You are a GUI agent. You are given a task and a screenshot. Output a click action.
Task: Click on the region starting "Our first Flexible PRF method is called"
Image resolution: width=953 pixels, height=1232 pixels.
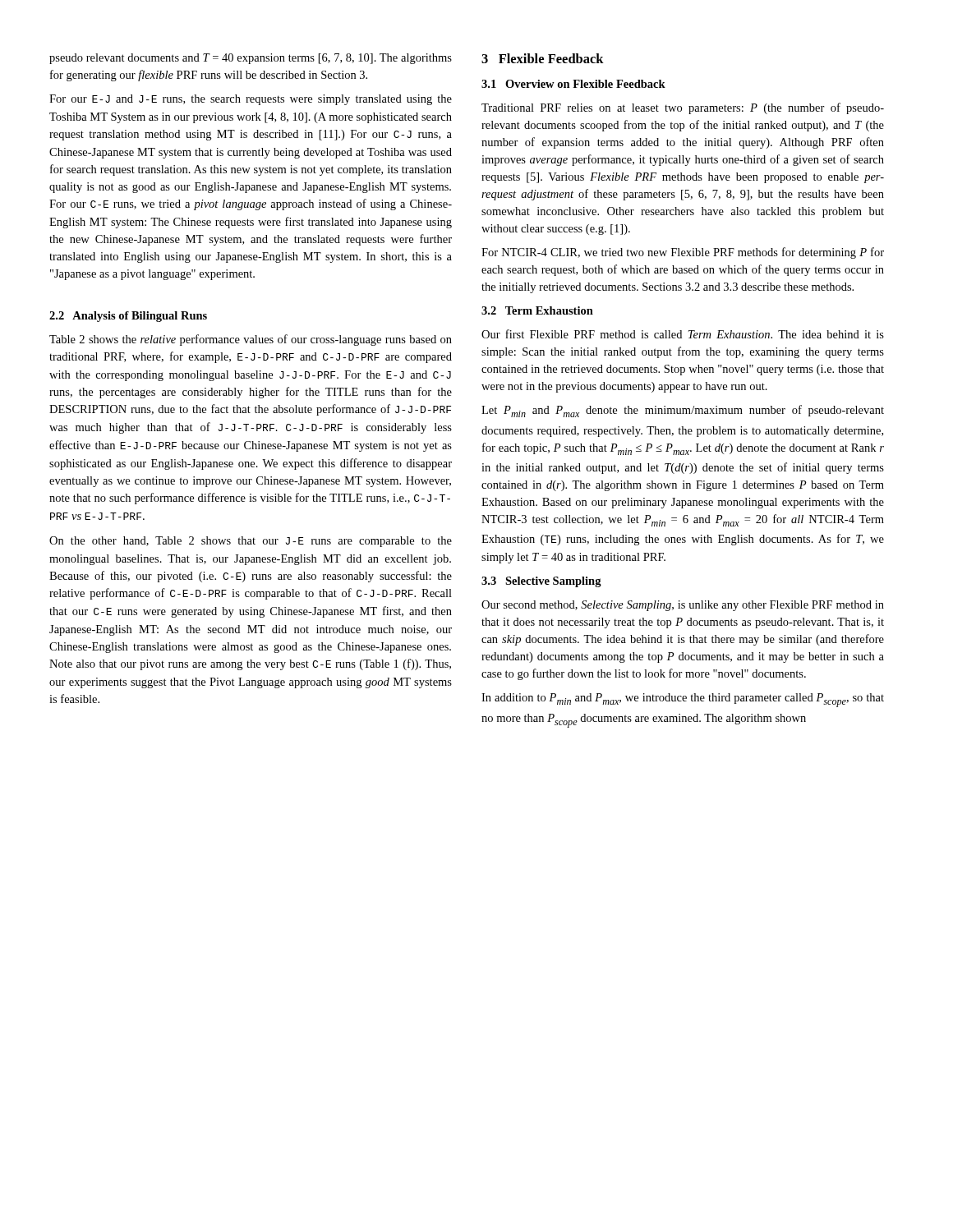[x=683, y=361]
